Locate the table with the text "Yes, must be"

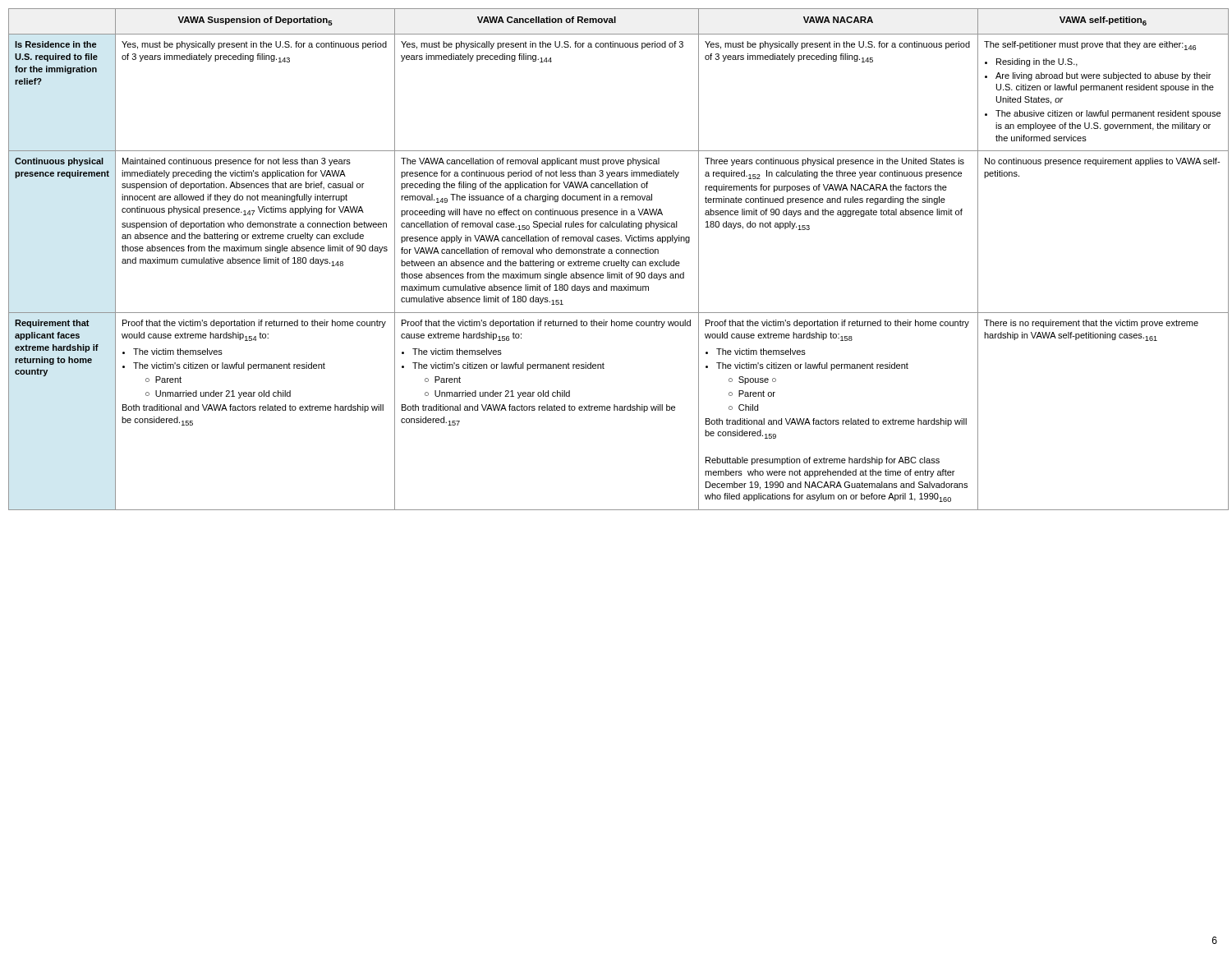616,259
